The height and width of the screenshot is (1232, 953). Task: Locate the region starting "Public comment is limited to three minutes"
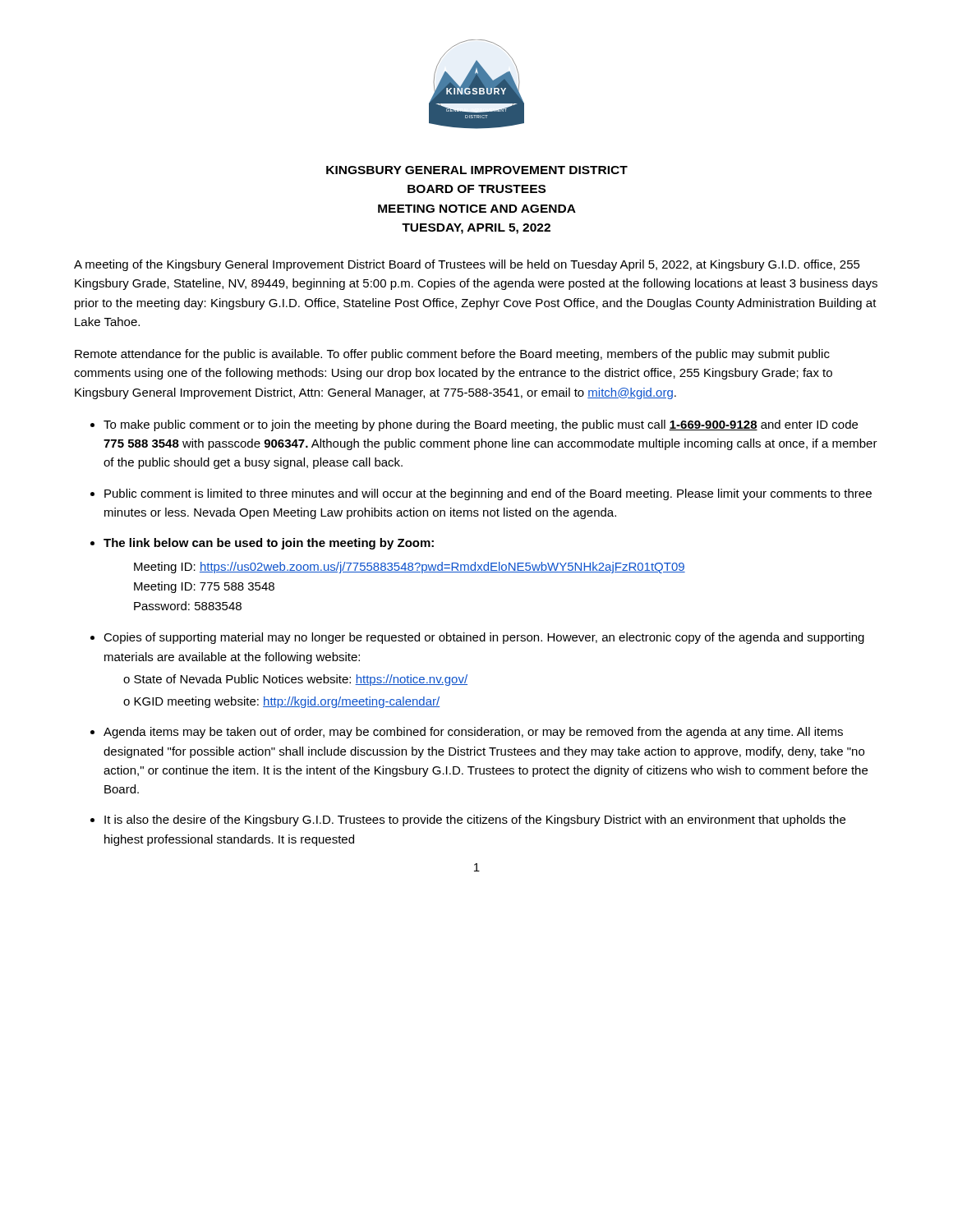(x=488, y=502)
